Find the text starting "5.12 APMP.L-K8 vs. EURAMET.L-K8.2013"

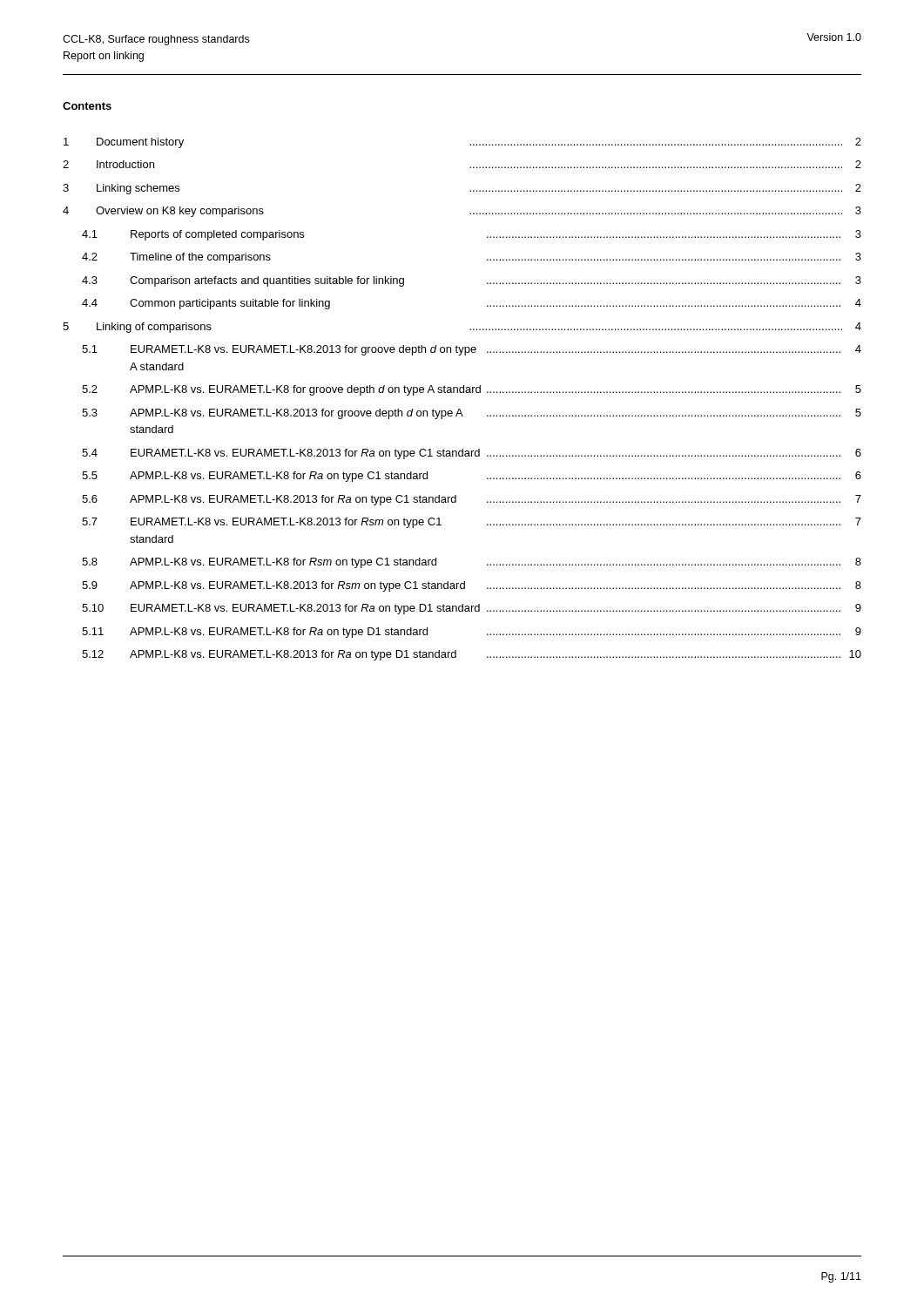pyautogui.click(x=462, y=654)
